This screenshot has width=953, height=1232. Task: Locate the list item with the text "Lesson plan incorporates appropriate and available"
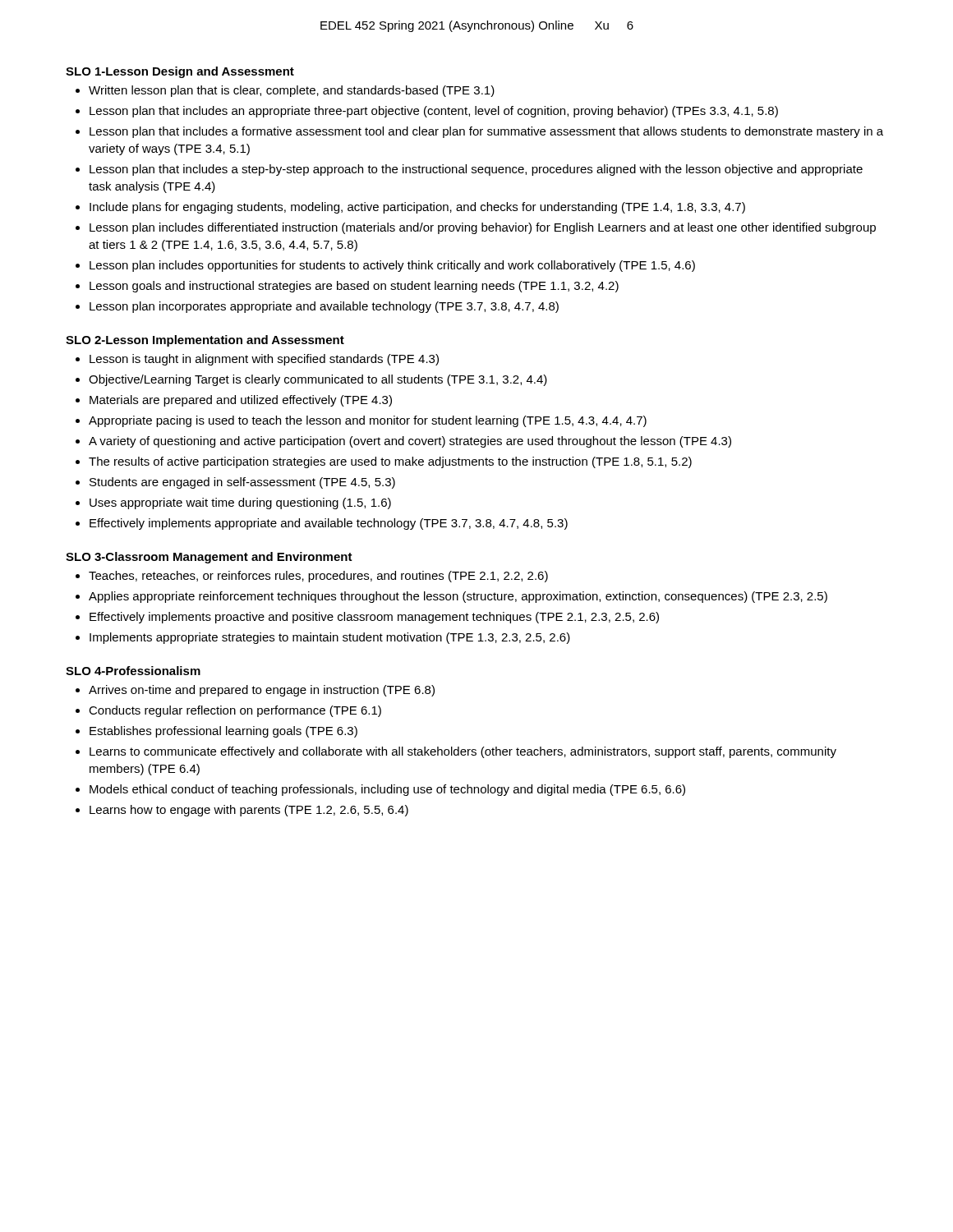(x=476, y=306)
